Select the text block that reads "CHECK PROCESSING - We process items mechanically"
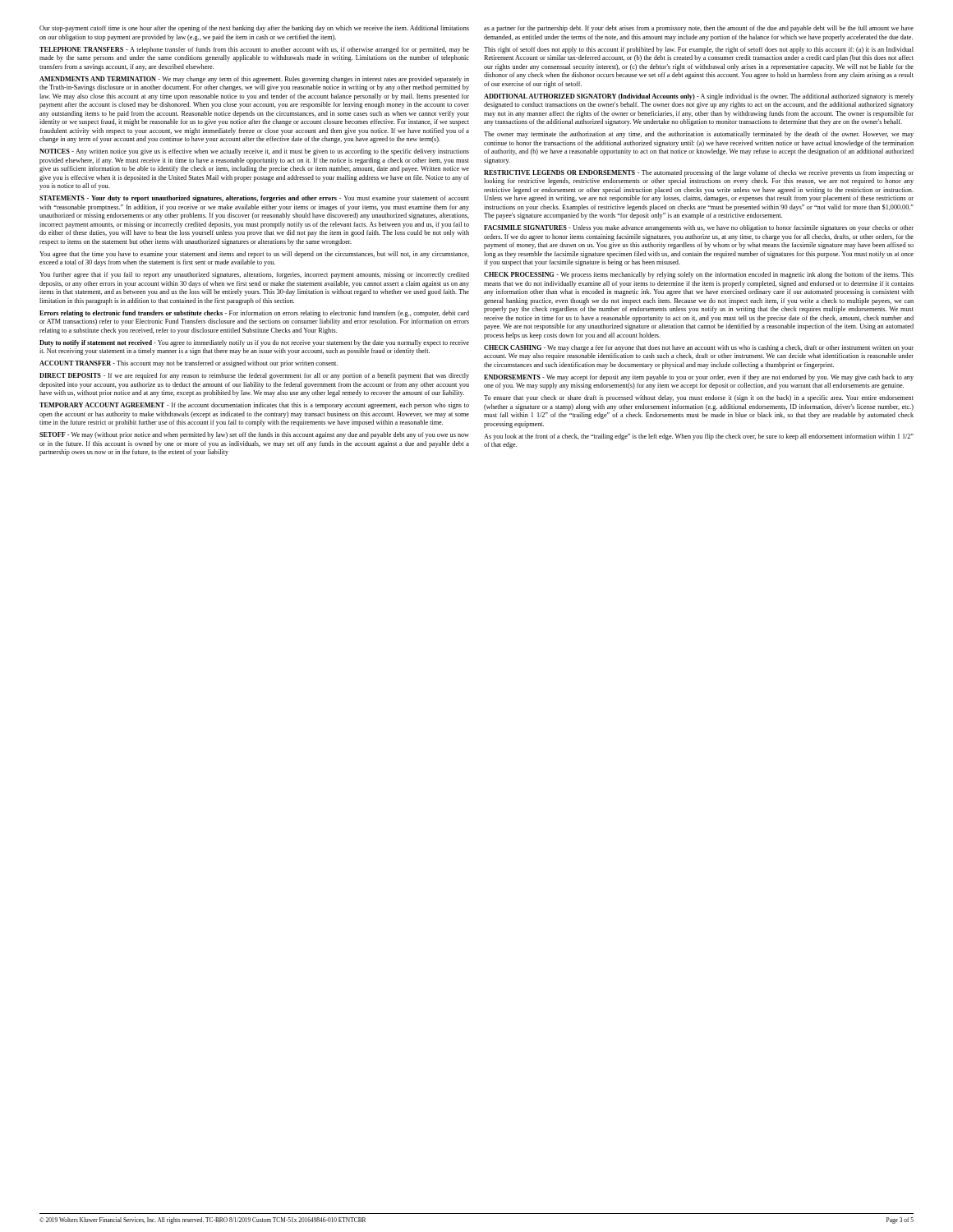Screen dimensions: 1232x953 pyautogui.click(x=699, y=305)
